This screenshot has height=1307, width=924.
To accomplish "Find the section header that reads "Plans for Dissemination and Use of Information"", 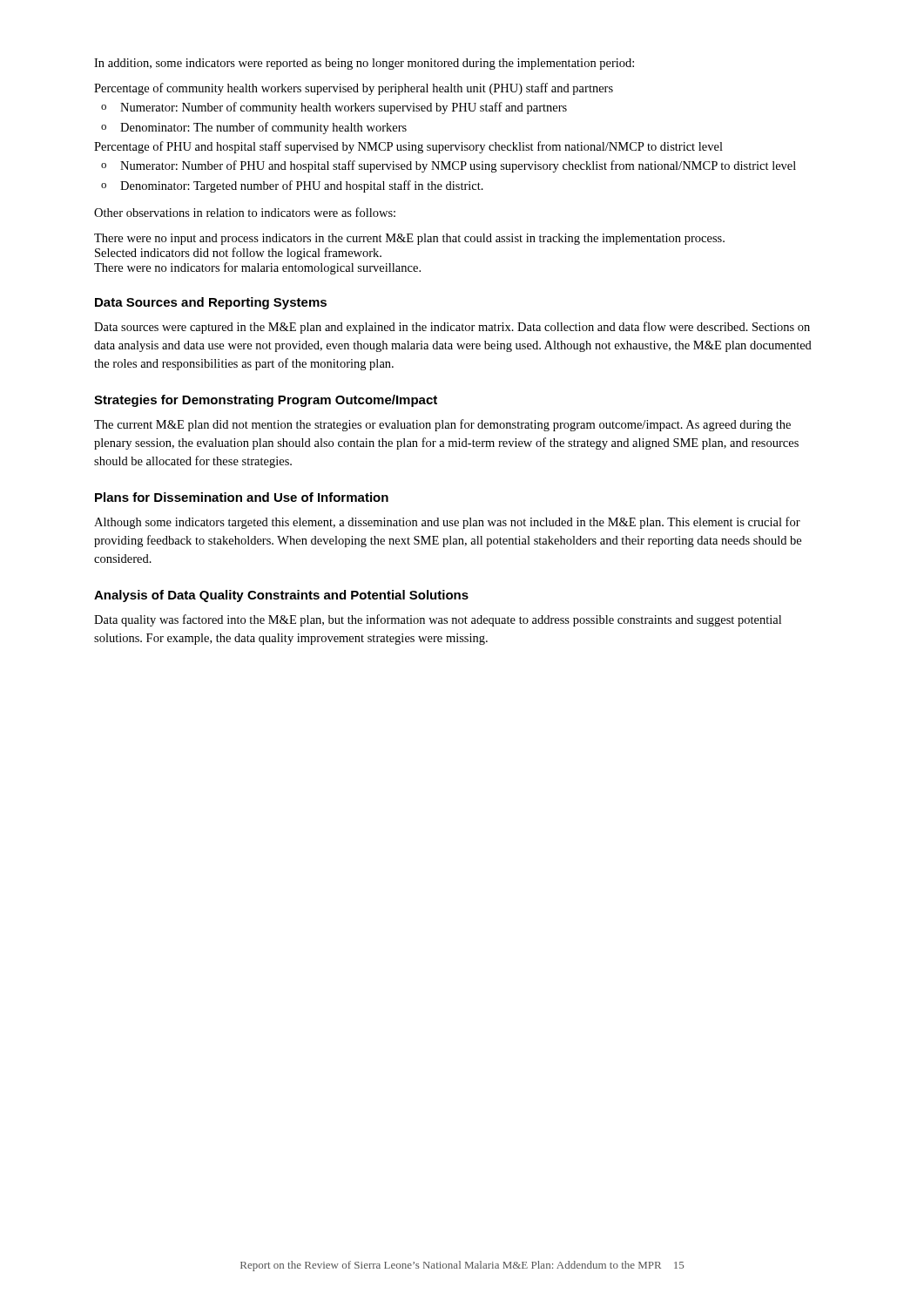I will click(x=241, y=497).
